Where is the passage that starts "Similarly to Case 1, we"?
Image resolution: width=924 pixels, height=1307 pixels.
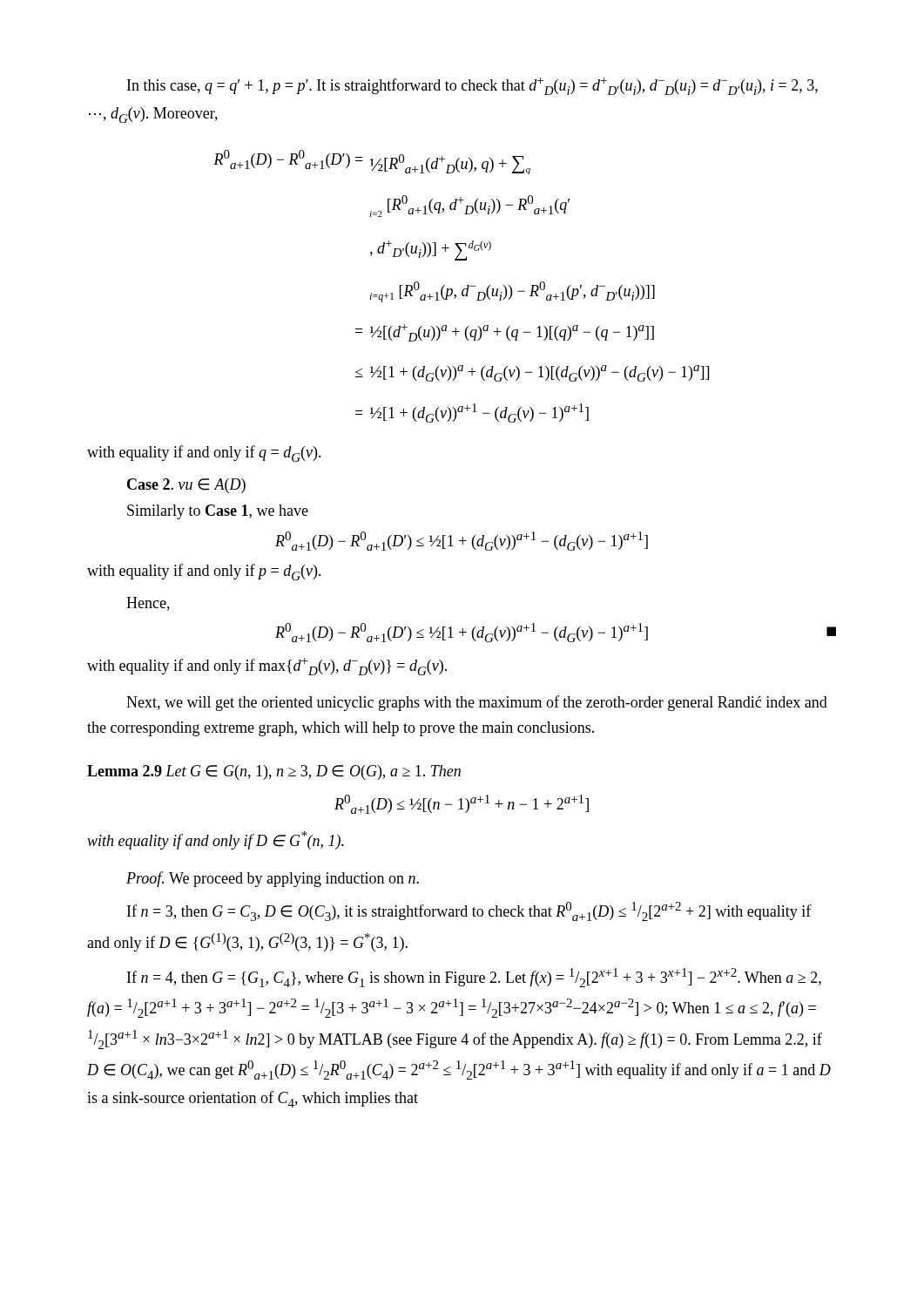pos(217,511)
